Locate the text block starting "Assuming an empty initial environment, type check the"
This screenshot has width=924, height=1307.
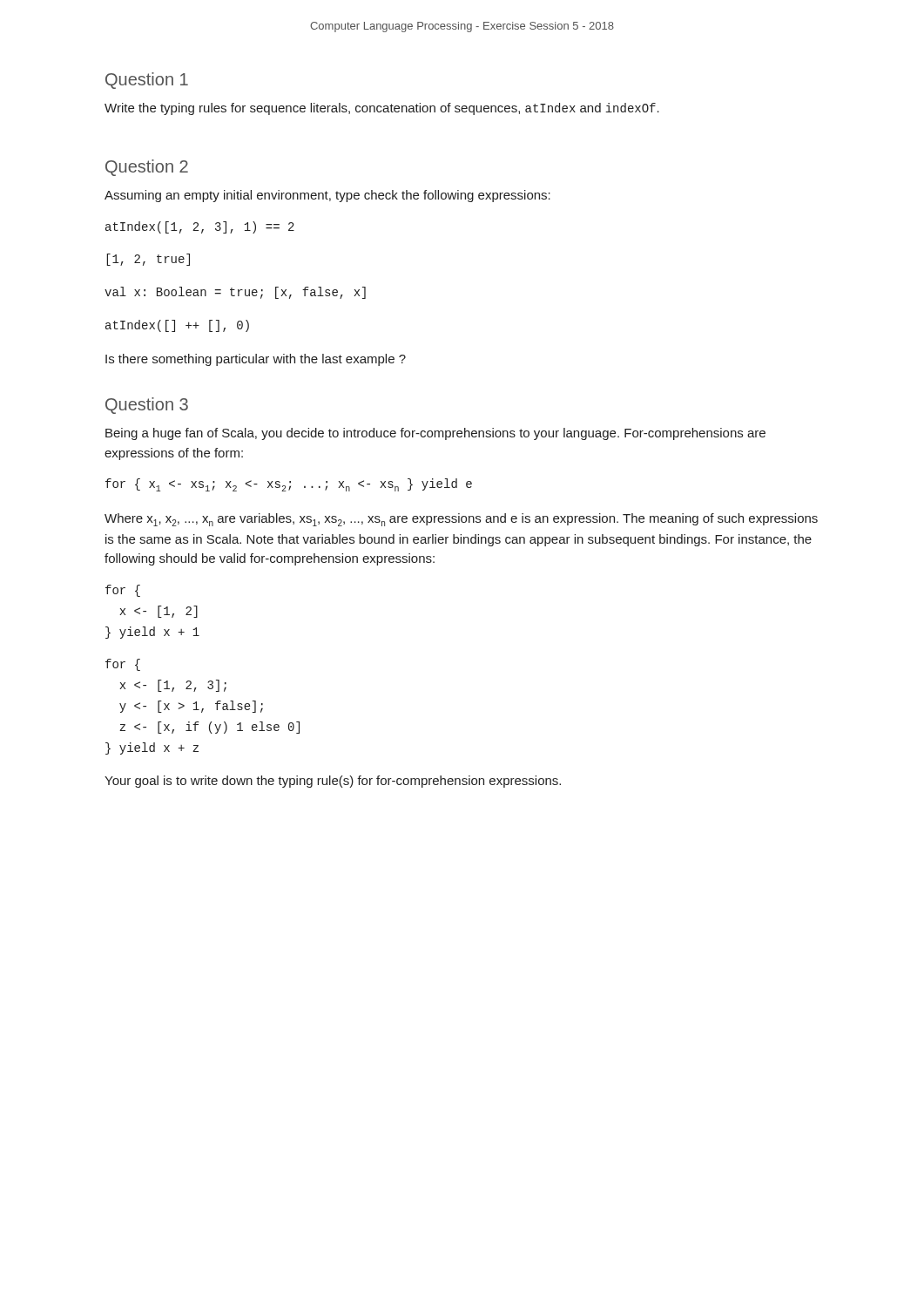coord(328,195)
